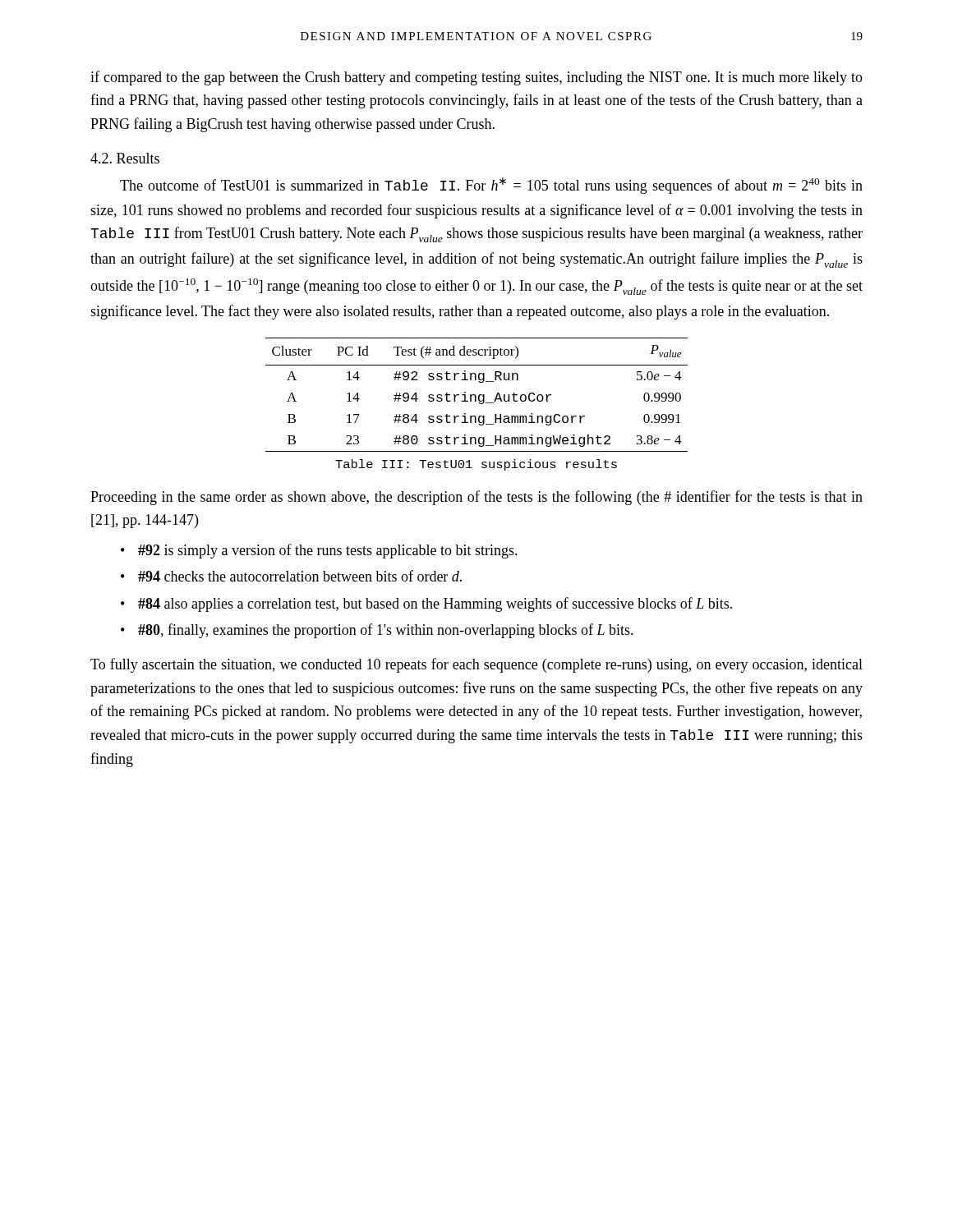953x1232 pixels.
Task: Locate the text block starting "•#94 checks the autocorrelation"
Action: 291,577
